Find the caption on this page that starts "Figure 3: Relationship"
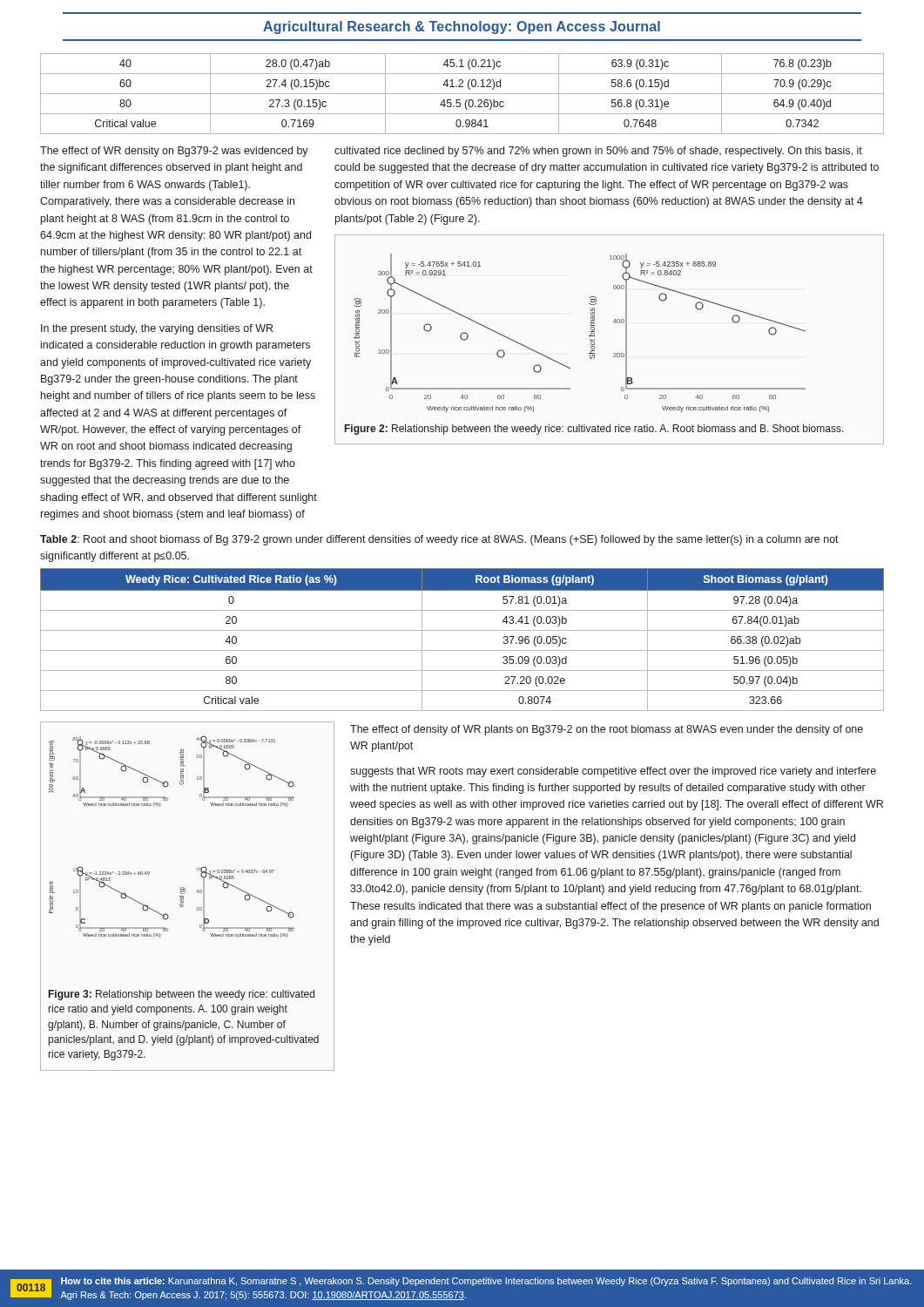 tap(184, 1024)
